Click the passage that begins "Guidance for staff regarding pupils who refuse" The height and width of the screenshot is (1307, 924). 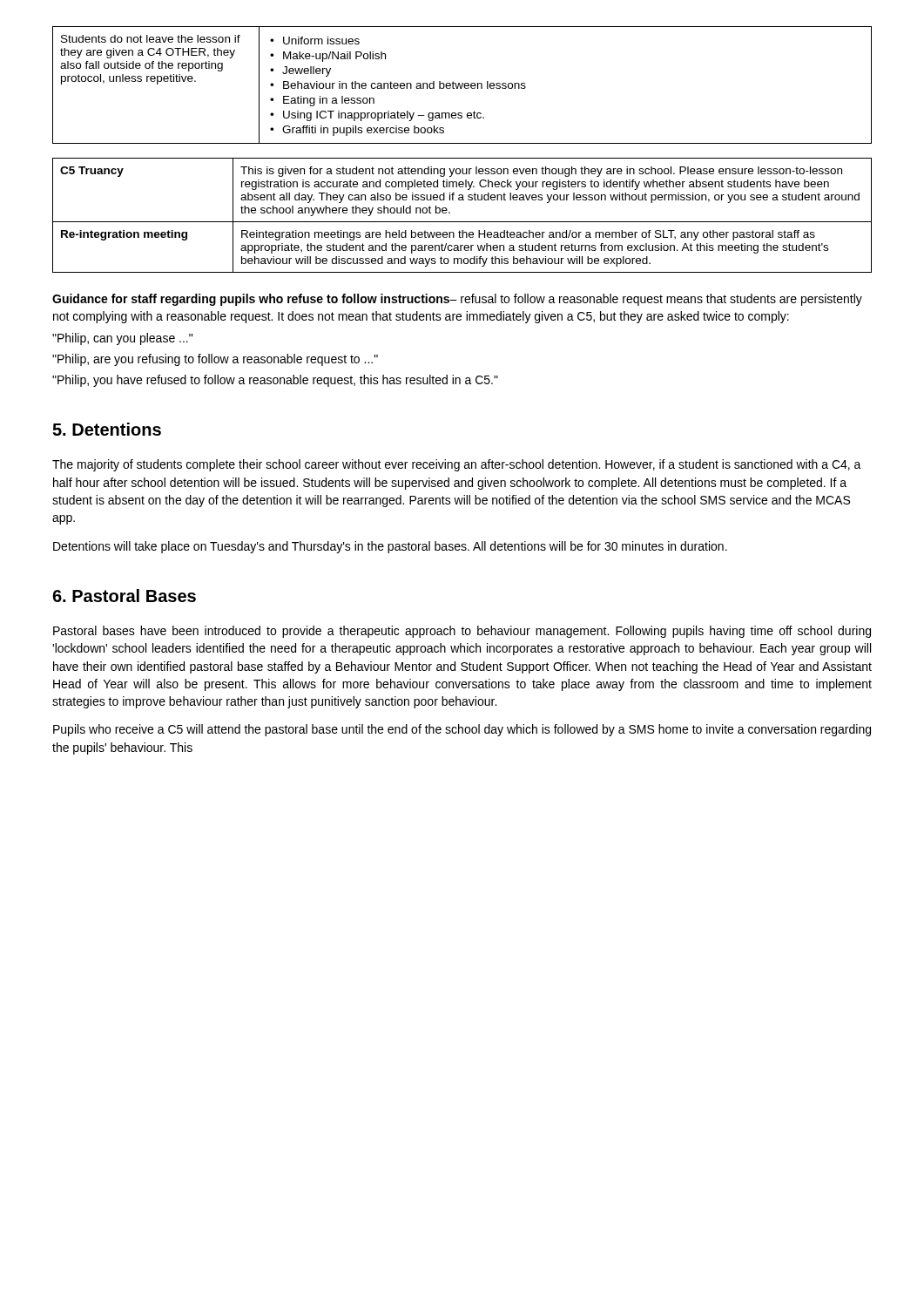click(x=457, y=300)
